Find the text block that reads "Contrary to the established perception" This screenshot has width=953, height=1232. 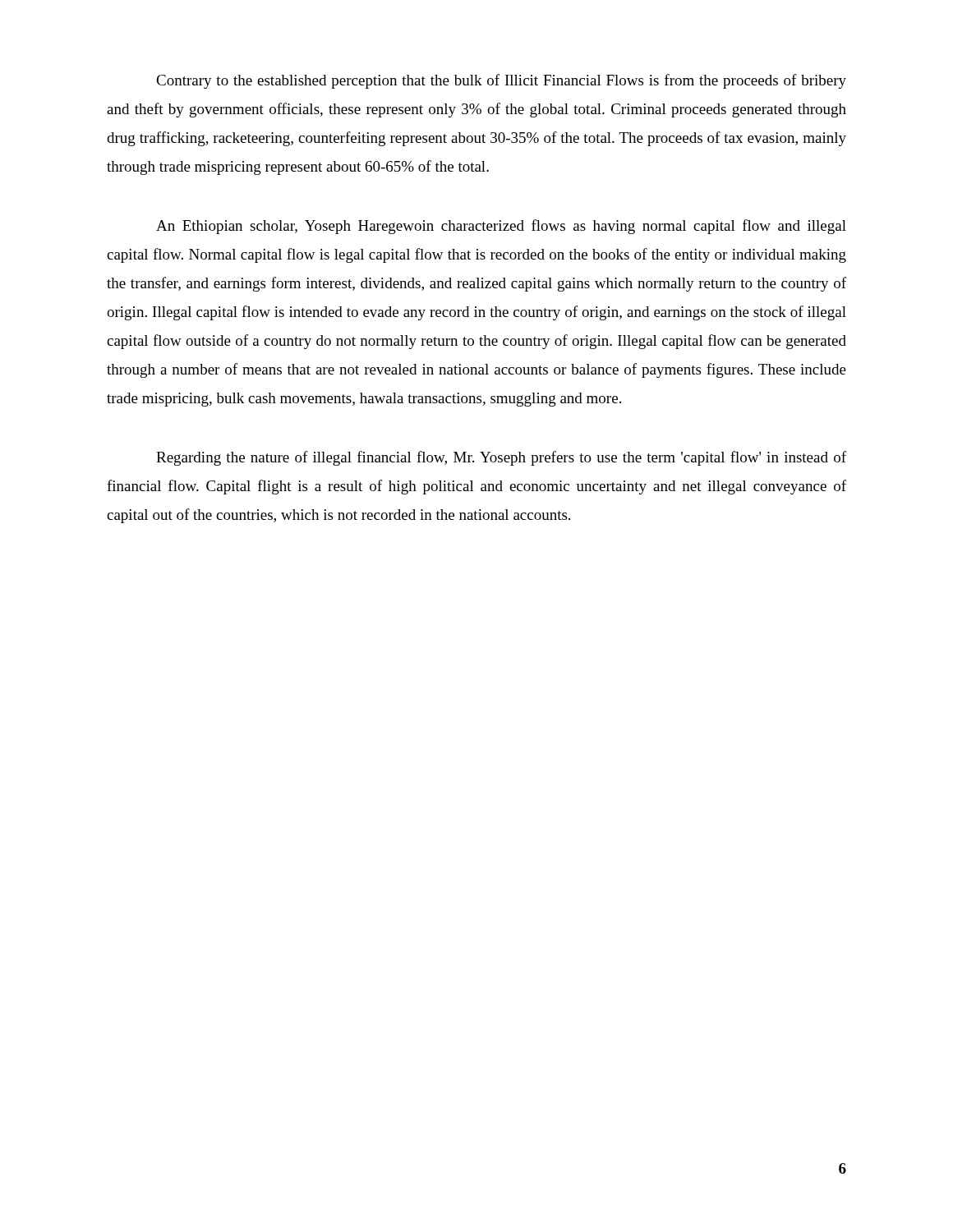476,123
